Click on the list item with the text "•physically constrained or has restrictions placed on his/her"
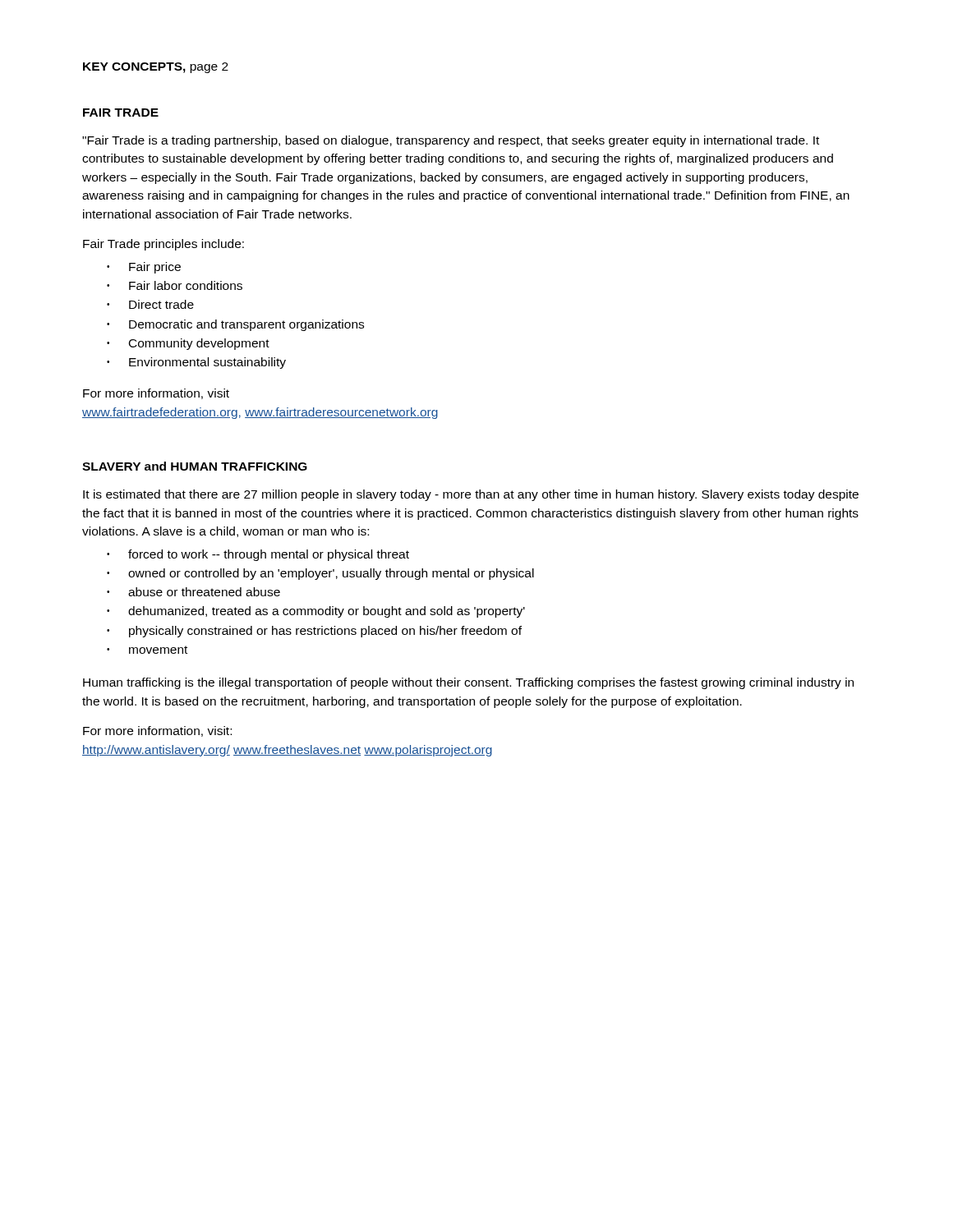The height and width of the screenshot is (1232, 953). 314,630
